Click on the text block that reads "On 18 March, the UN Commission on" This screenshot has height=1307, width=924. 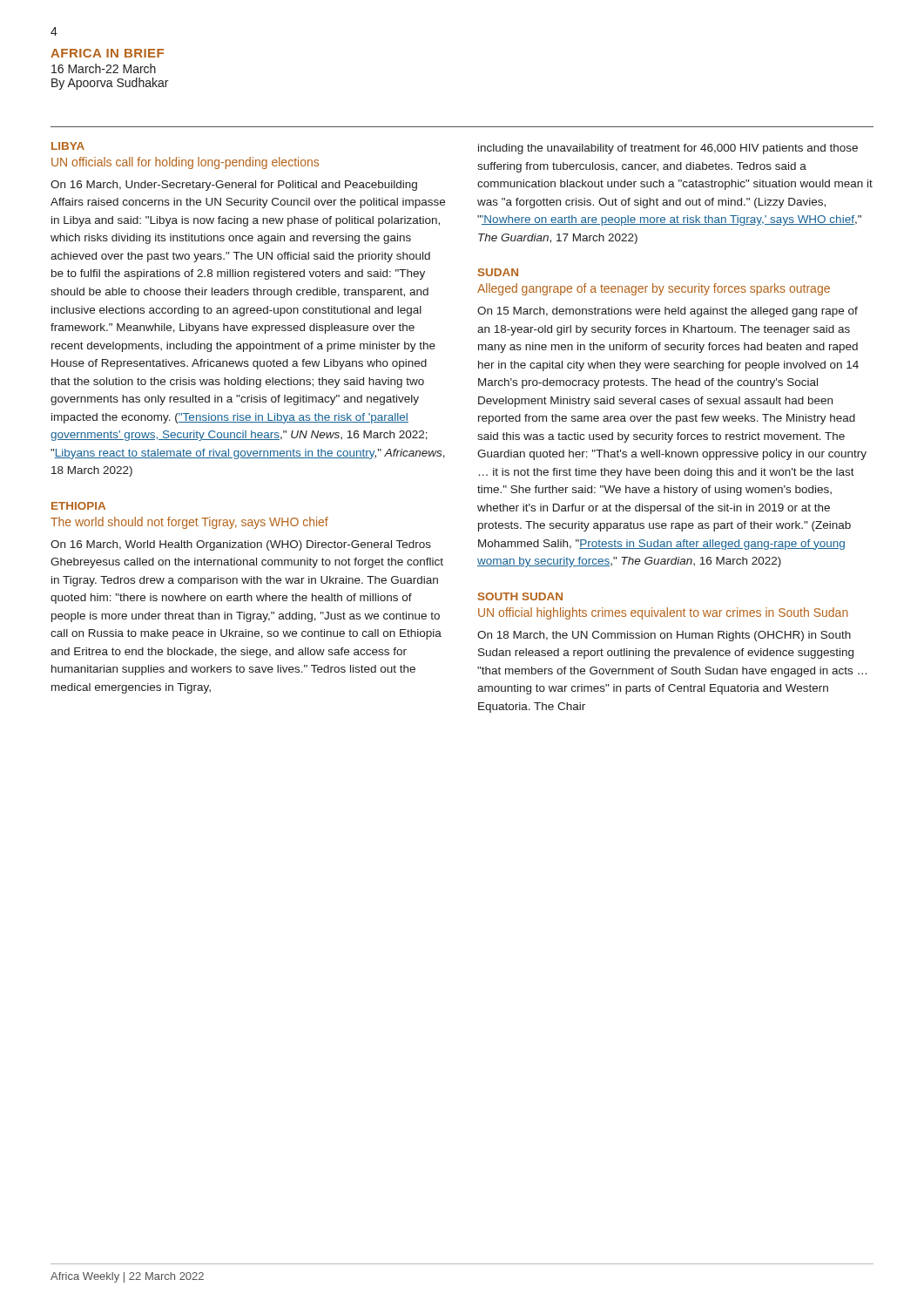pos(673,670)
